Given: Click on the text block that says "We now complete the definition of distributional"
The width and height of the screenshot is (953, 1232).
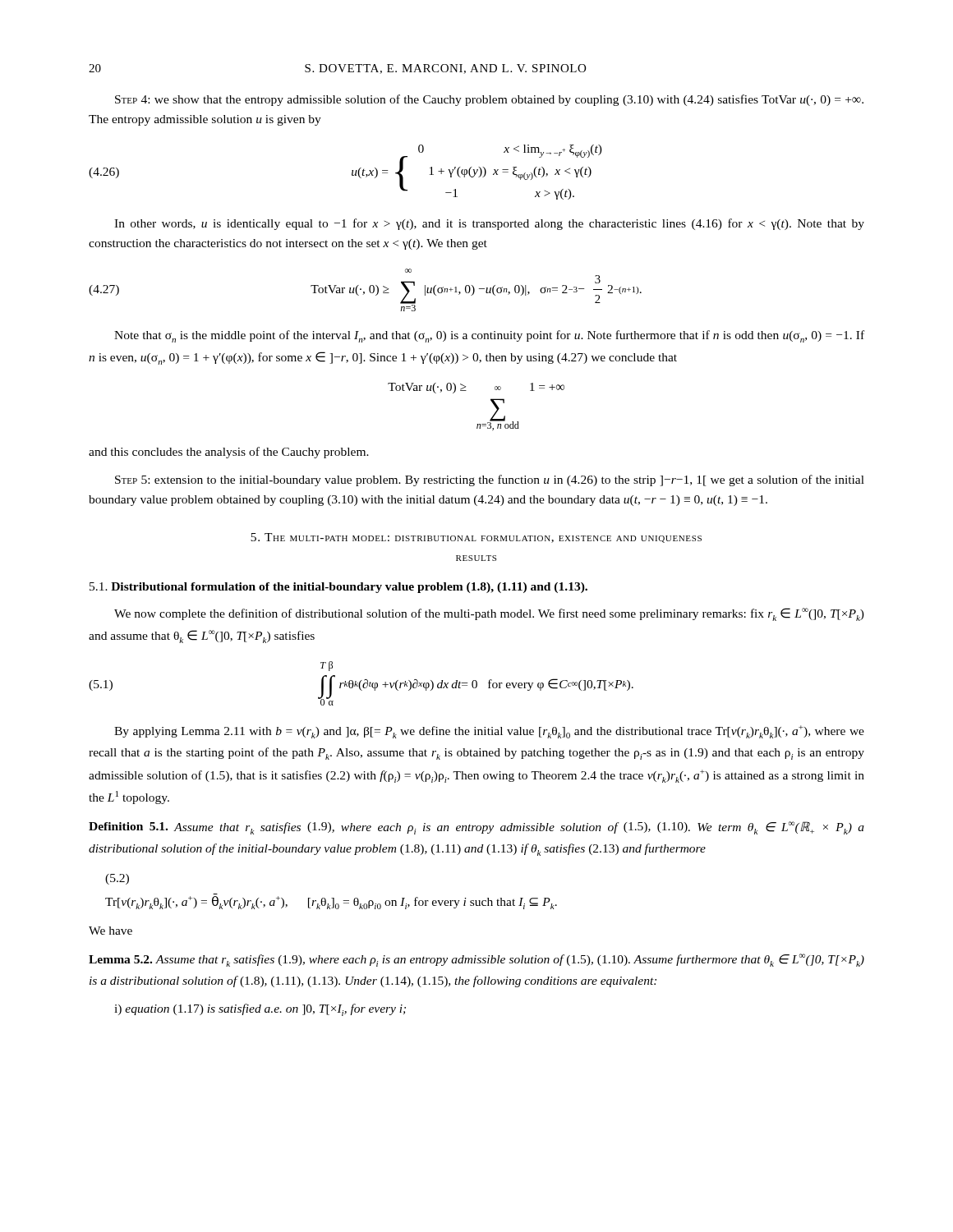Looking at the screenshot, I should click(x=476, y=625).
